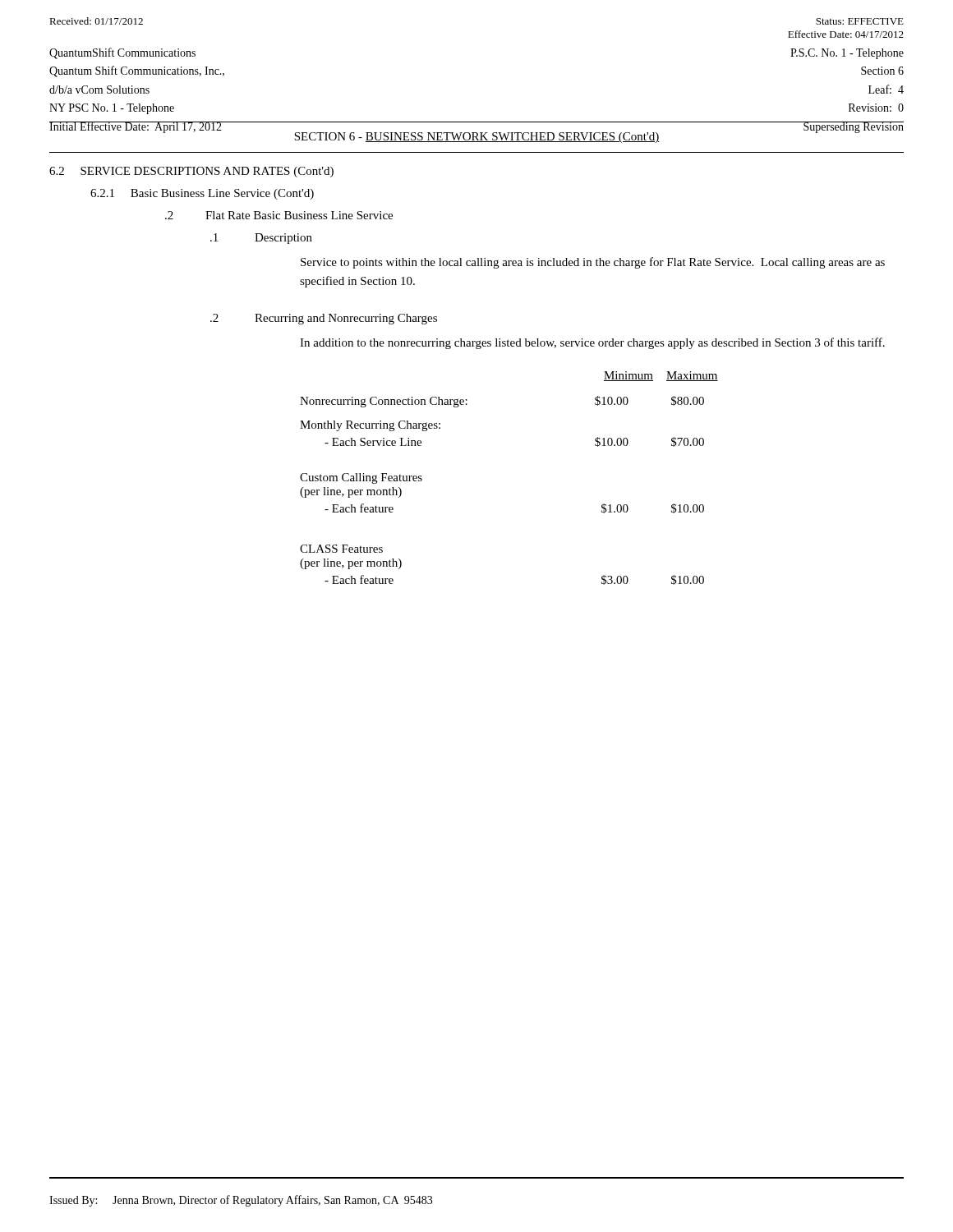
Task: Find the table that mentions "CLASS Features (per"
Action: pyautogui.click(x=602, y=480)
